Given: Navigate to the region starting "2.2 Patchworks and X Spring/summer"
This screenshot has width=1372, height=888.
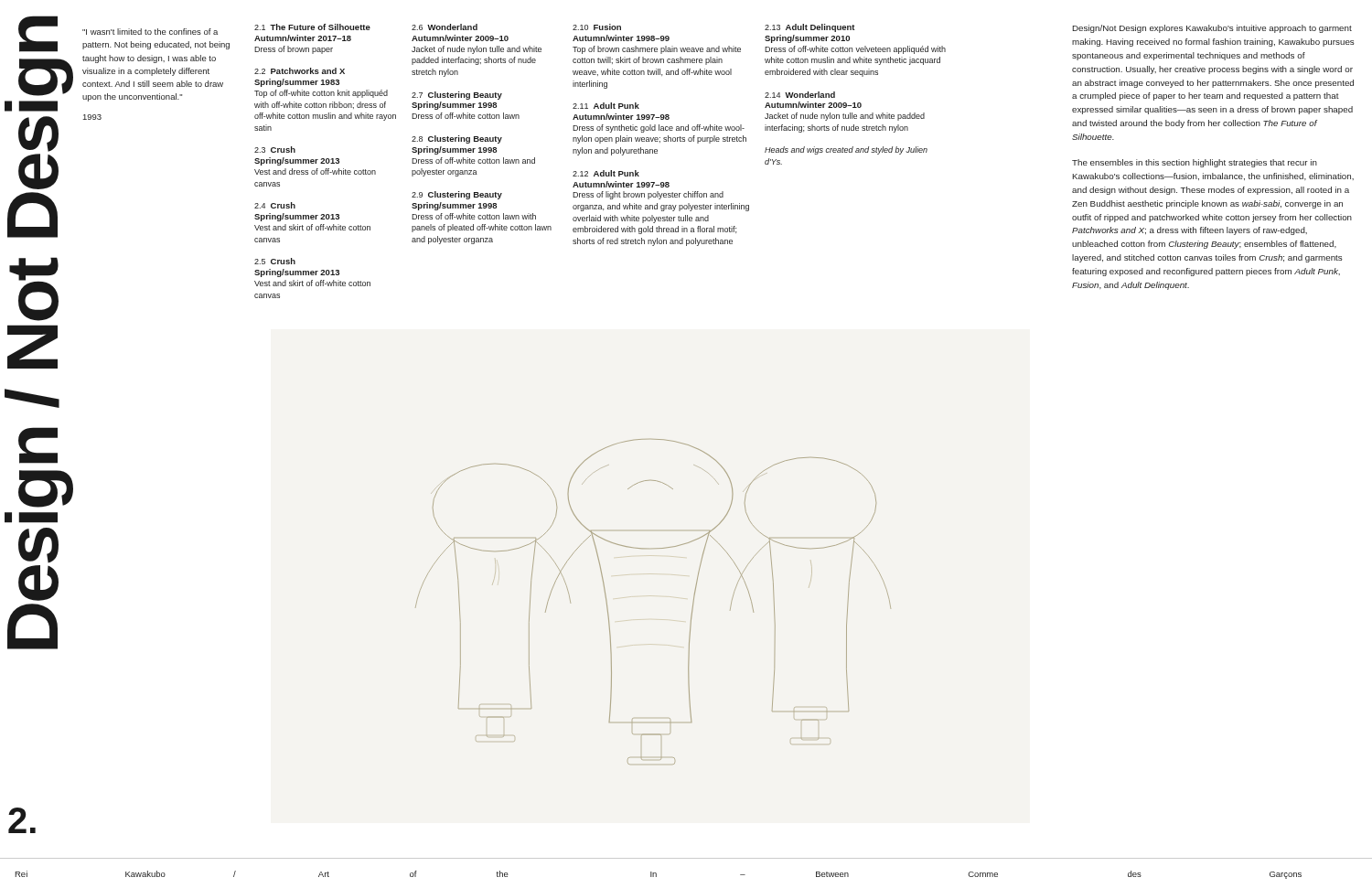Looking at the screenshot, I should [327, 100].
